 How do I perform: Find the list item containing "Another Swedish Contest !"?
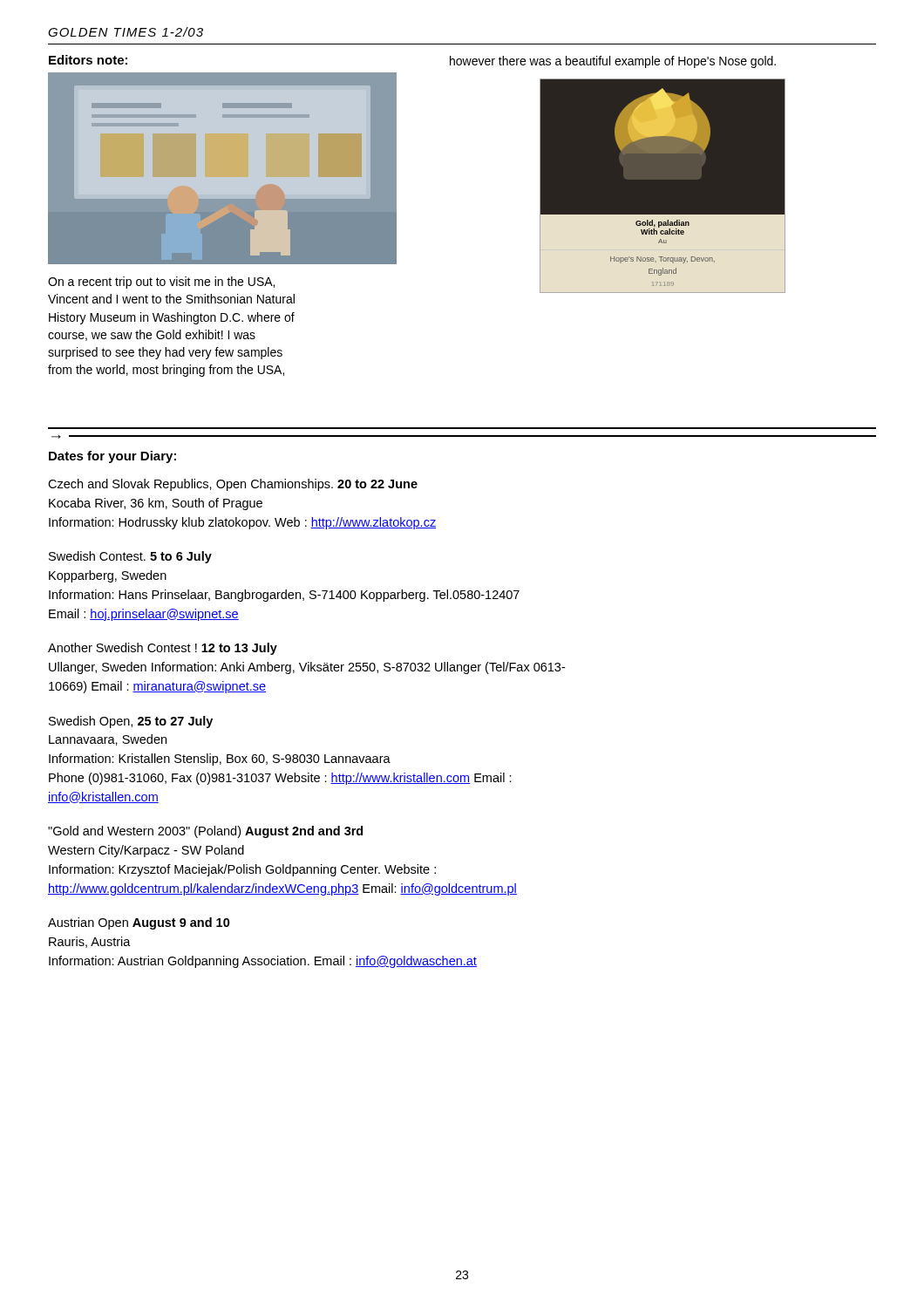coord(307,667)
